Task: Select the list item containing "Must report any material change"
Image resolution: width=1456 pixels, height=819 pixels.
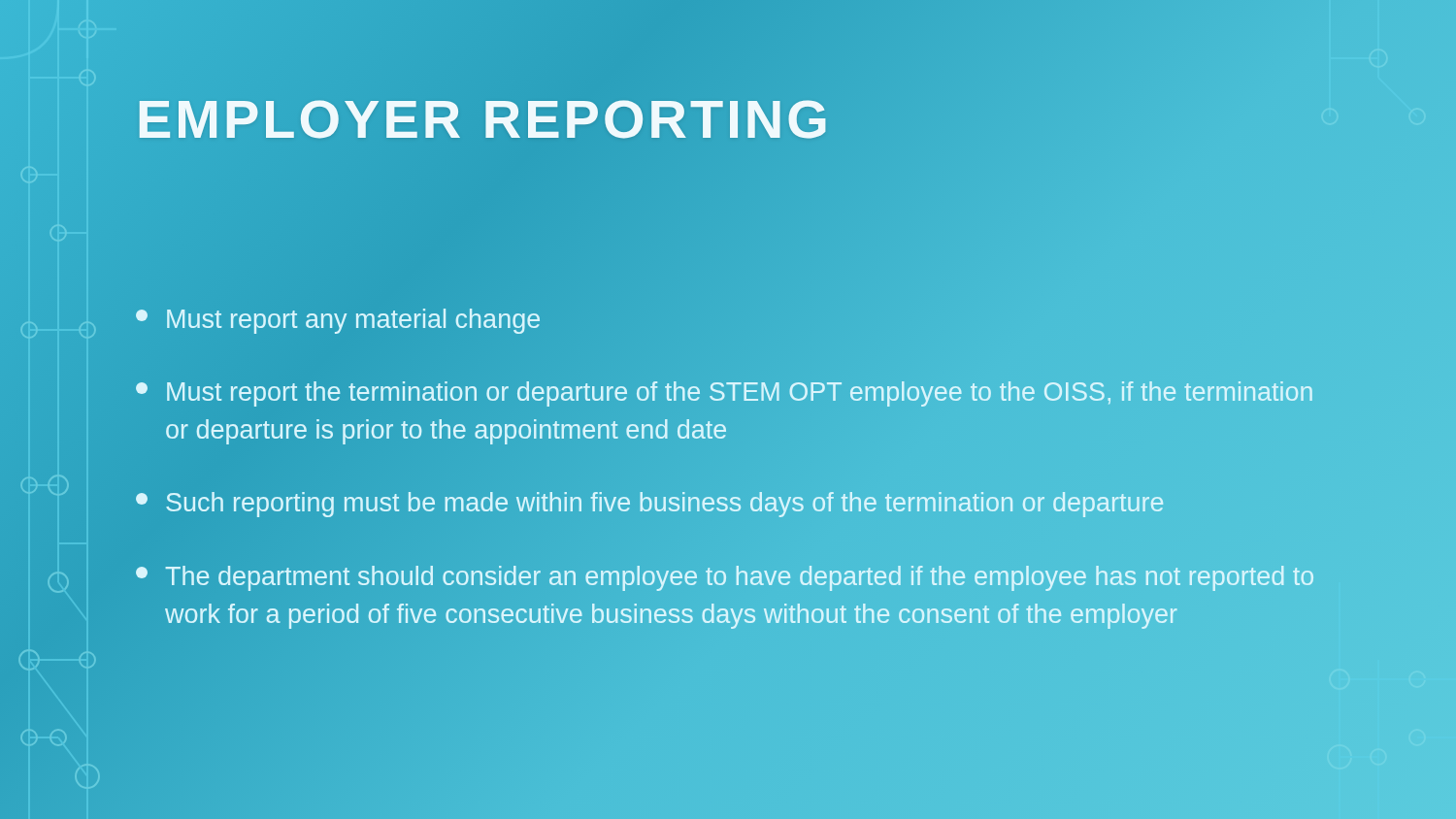Action: tap(338, 321)
